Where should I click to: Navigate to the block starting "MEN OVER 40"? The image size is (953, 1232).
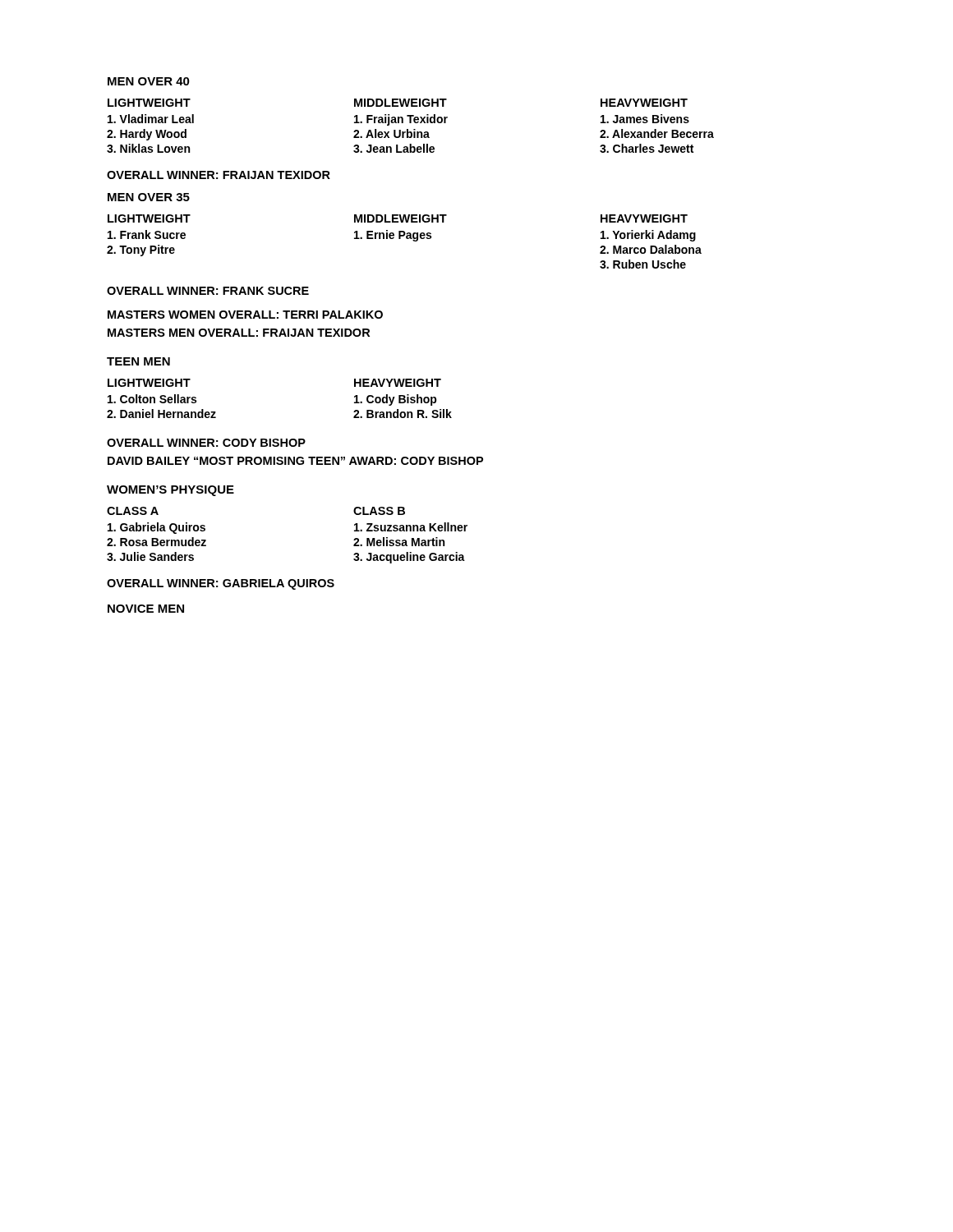point(148,81)
